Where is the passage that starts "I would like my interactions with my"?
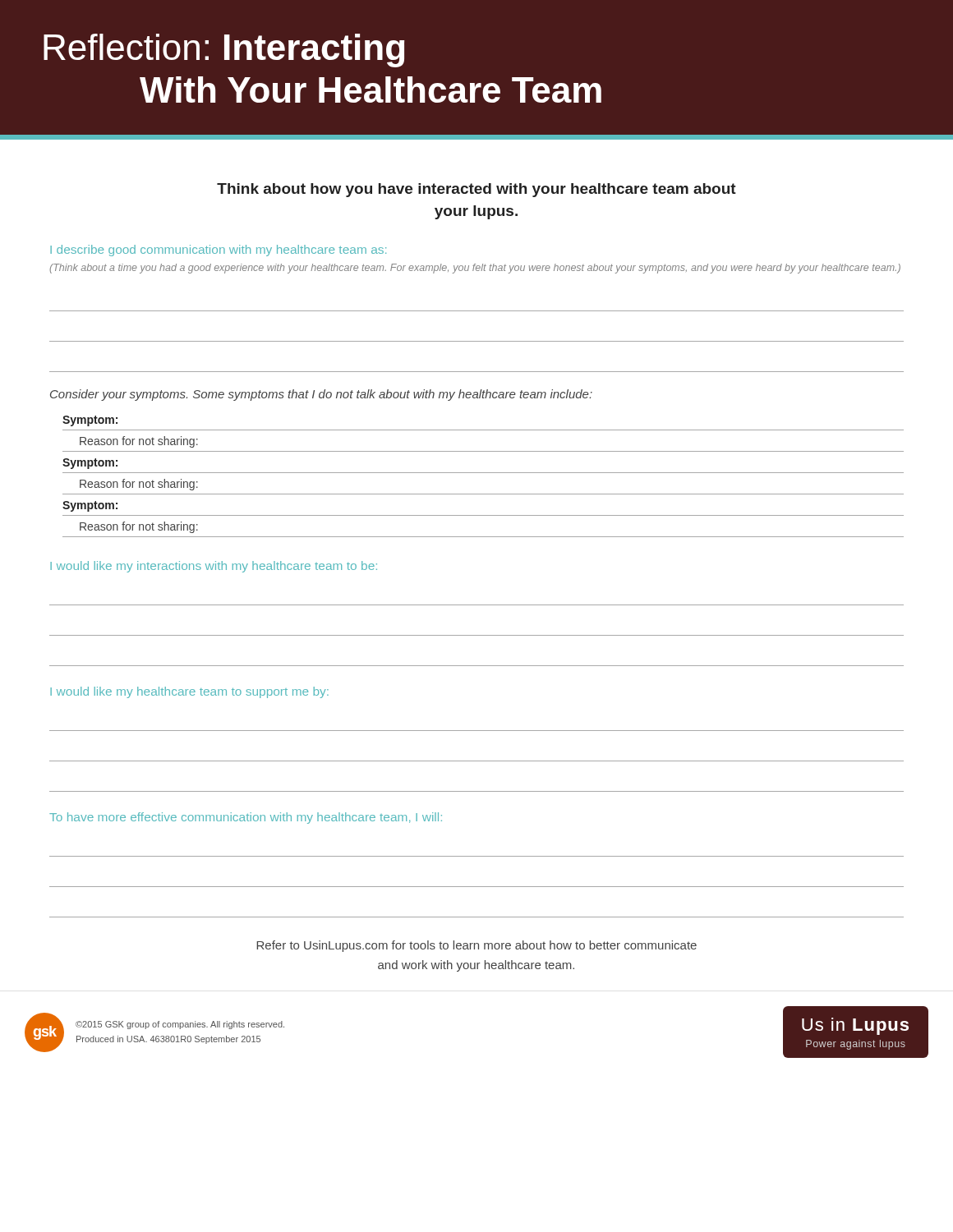 click(214, 565)
